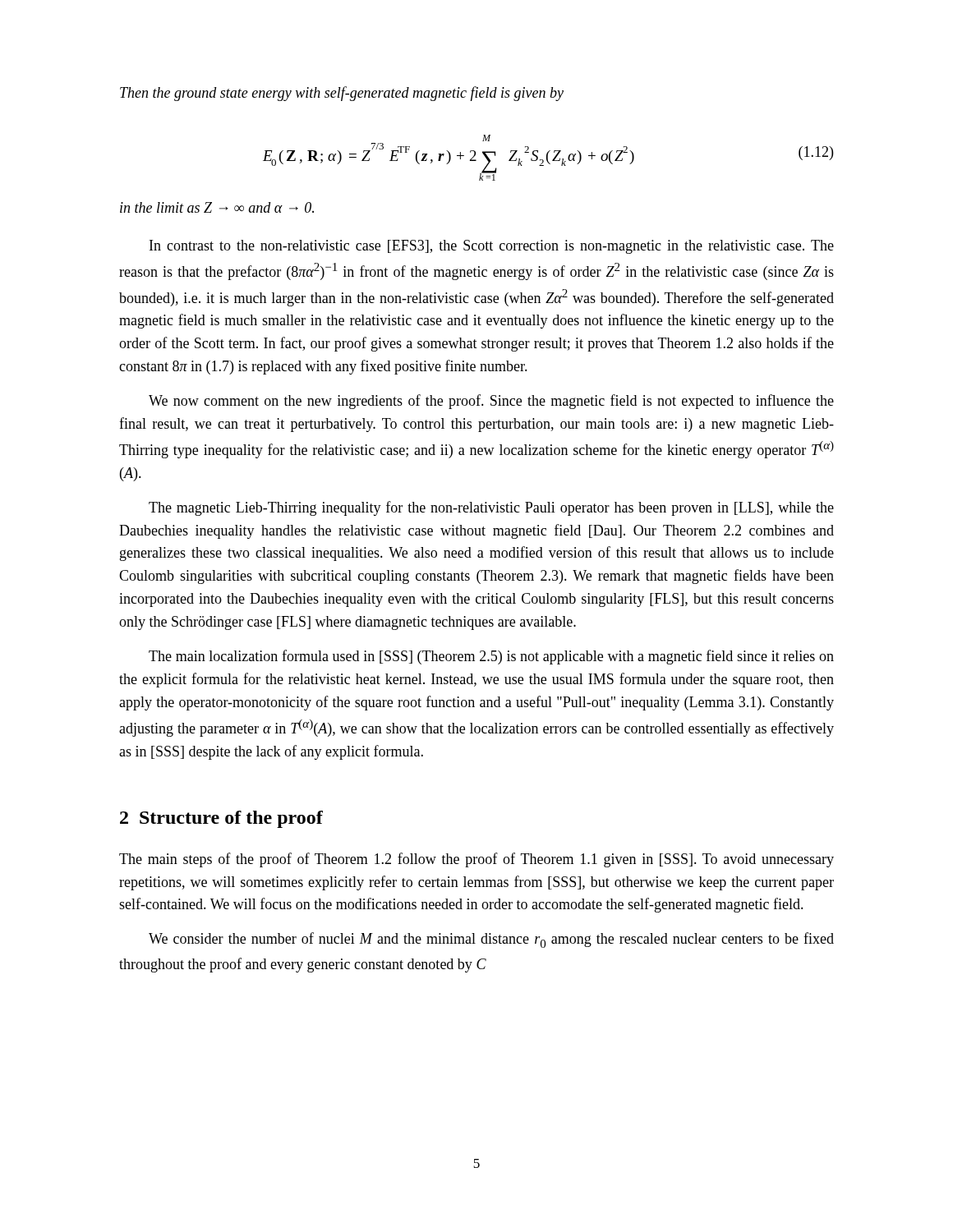This screenshot has height=1232, width=953.
Task: Locate the text starting "The main steps of the proof"
Action: pos(476,882)
